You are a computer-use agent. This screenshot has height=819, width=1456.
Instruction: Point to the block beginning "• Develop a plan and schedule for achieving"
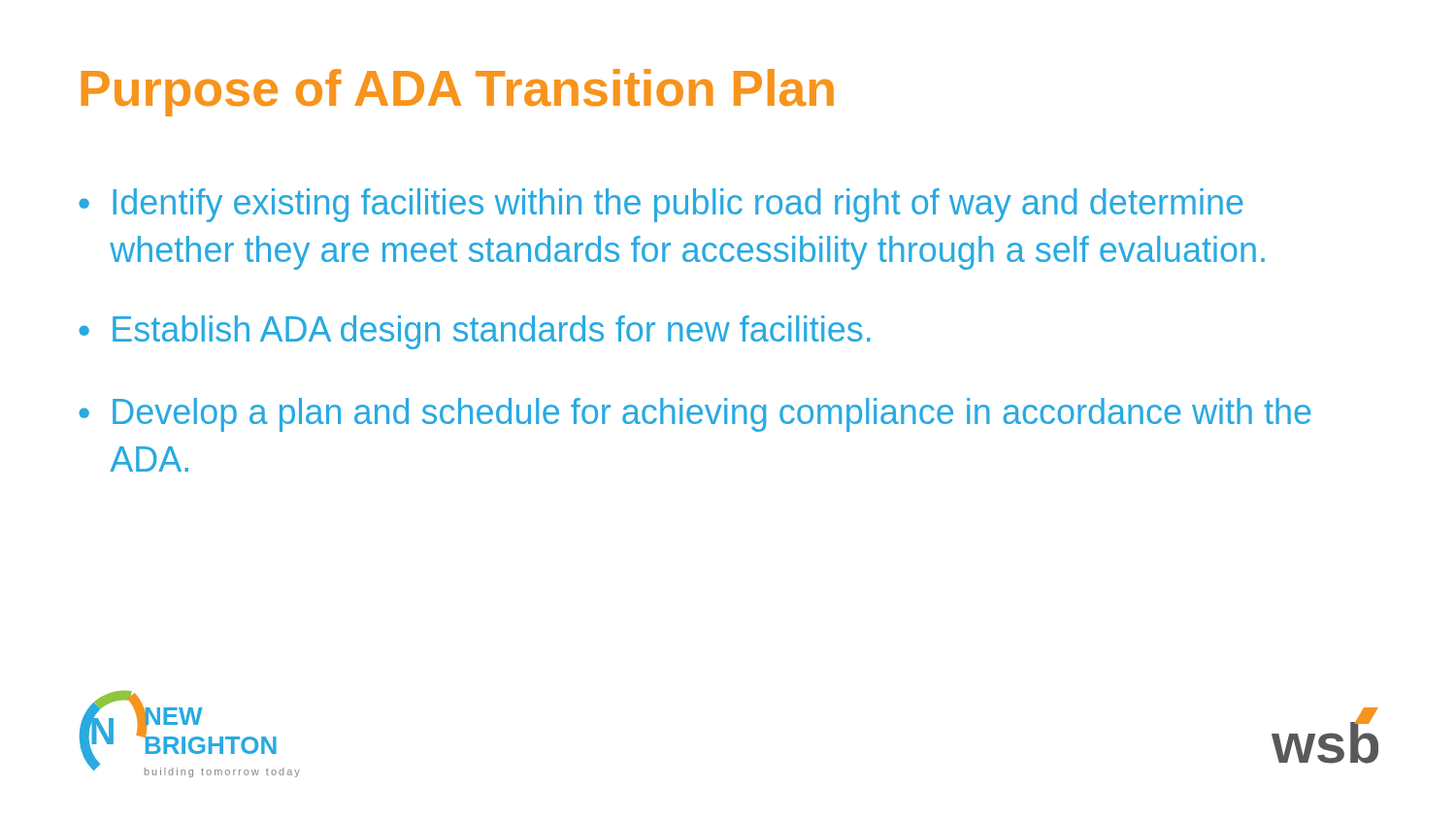[718, 437]
